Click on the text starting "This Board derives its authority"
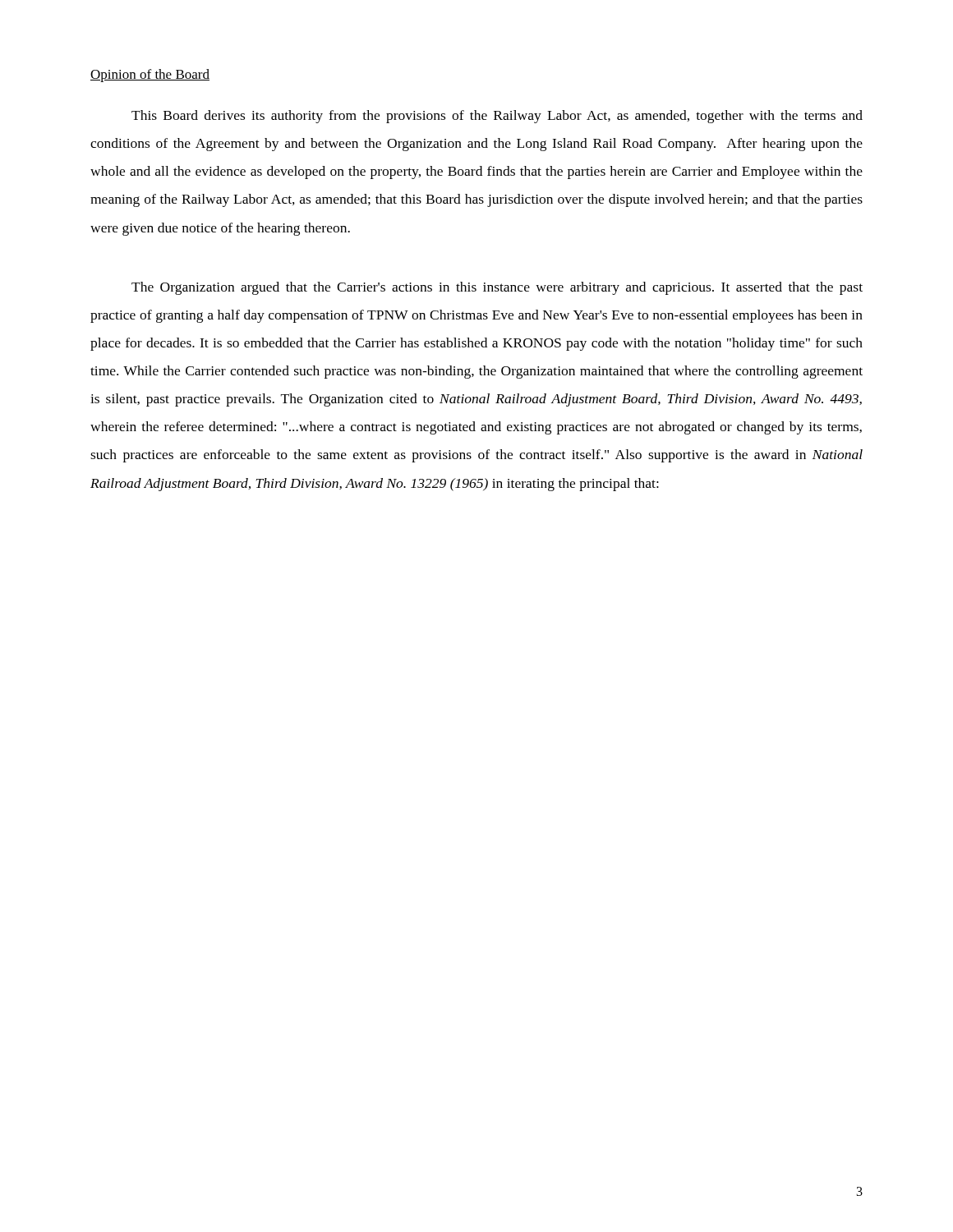The image size is (953, 1232). pos(476,171)
